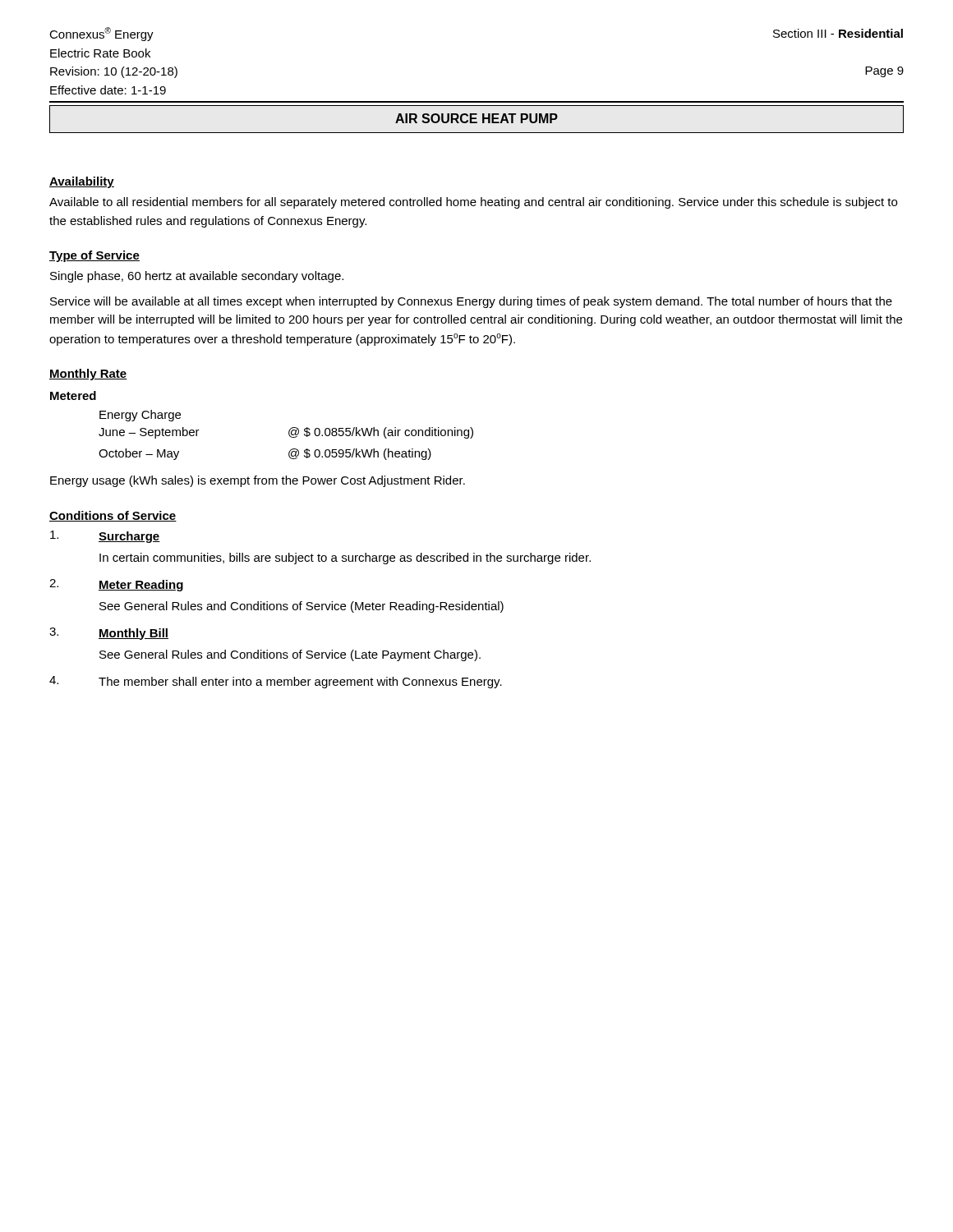This screenshot has height=1232, width=953.
Task: Locate the block of text that opens with "2. Meter Reading"
Action: [476, 595]
